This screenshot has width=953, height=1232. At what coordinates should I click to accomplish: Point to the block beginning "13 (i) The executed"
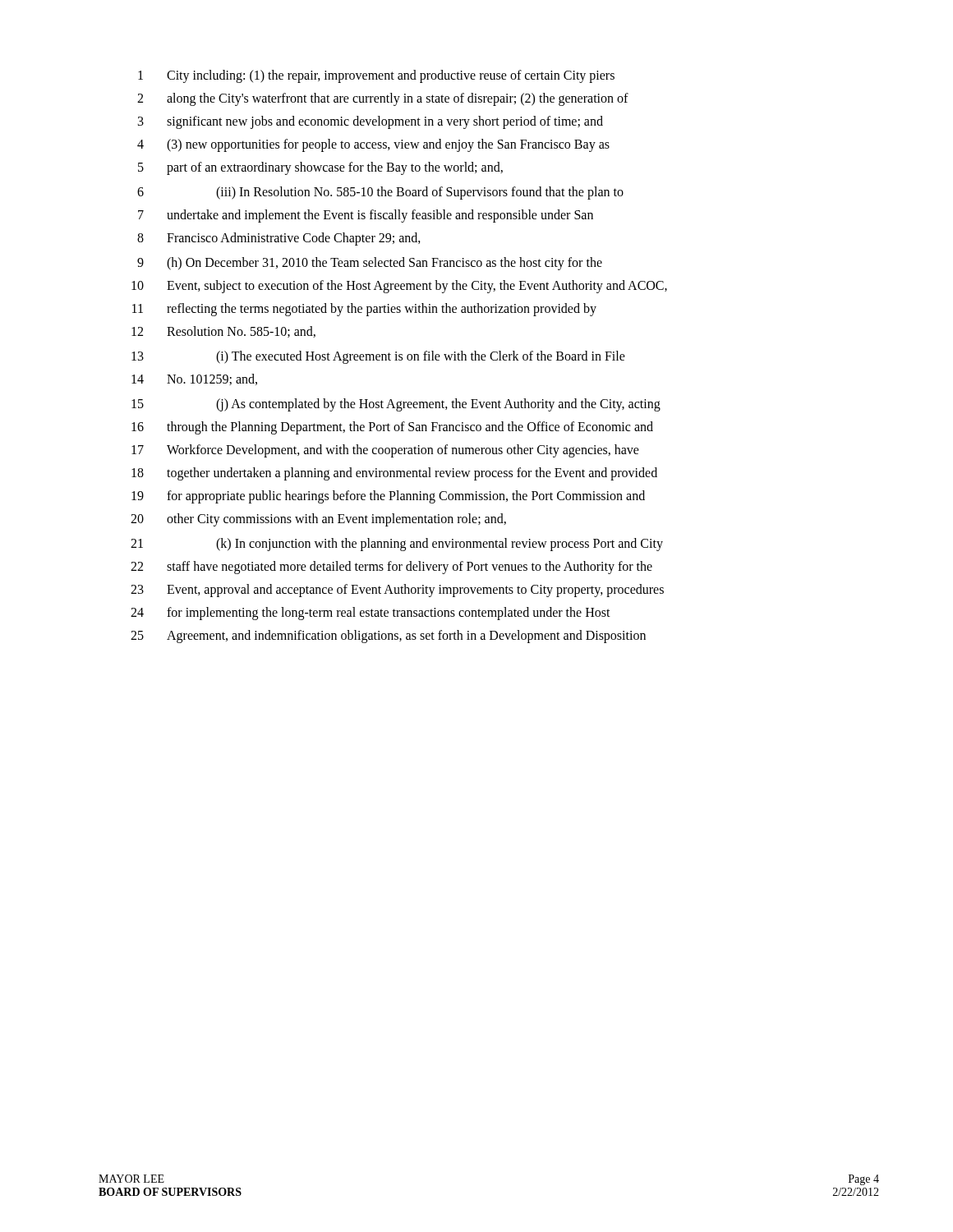pyautogui.click(x=489, y=356)
